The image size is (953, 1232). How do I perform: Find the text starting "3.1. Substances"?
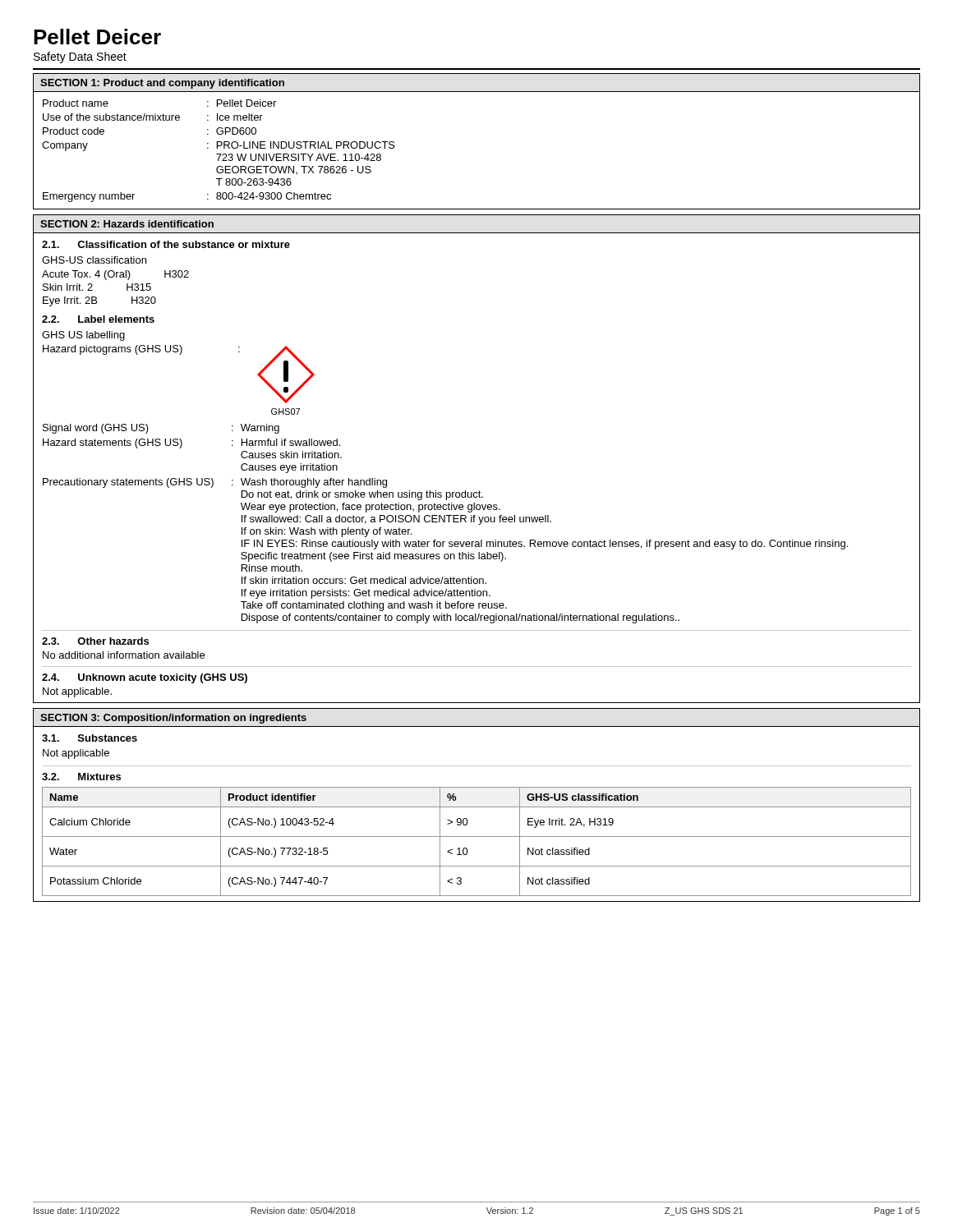(x=90, y=738)
